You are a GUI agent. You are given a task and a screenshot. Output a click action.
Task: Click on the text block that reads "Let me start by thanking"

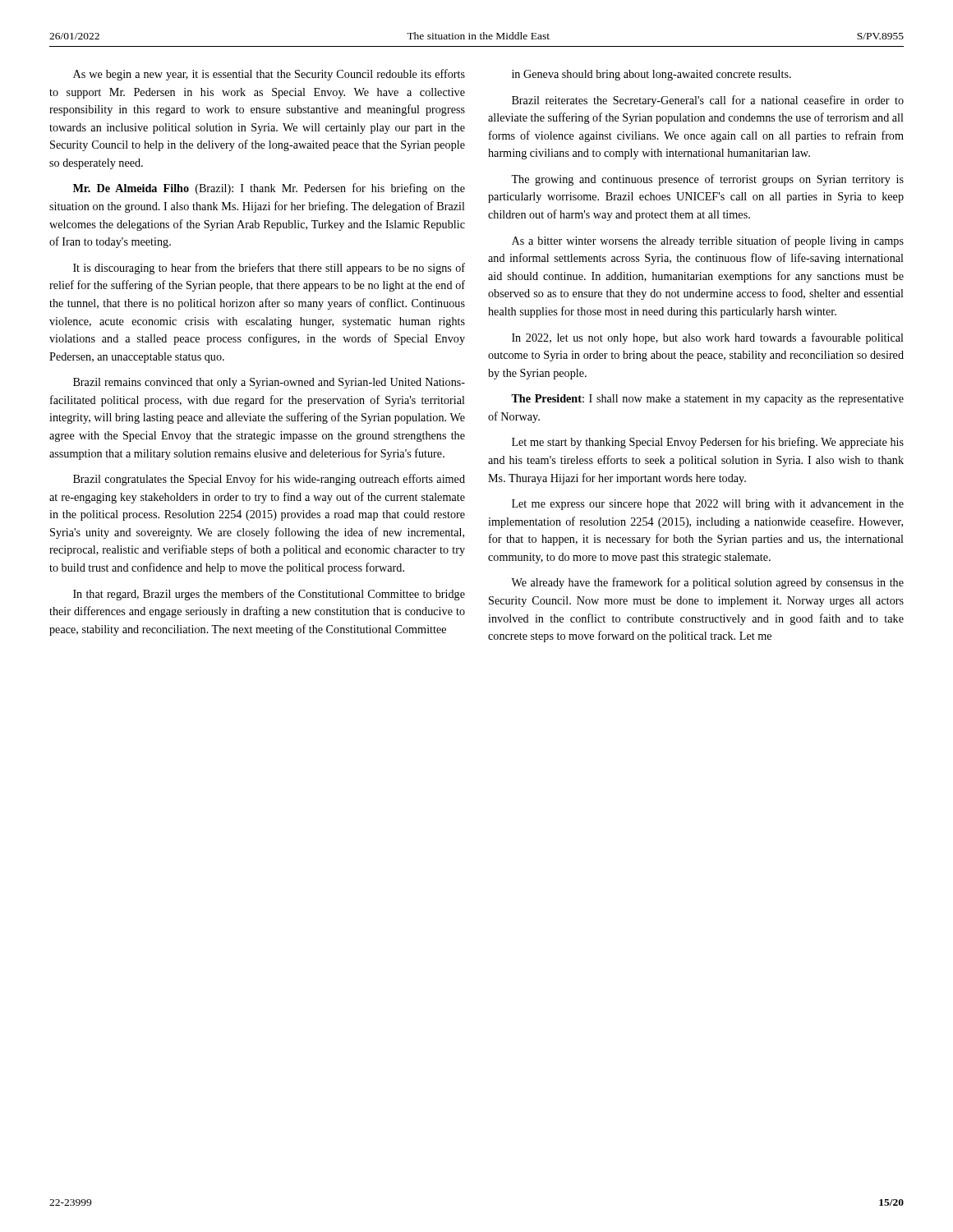(696, 461)
